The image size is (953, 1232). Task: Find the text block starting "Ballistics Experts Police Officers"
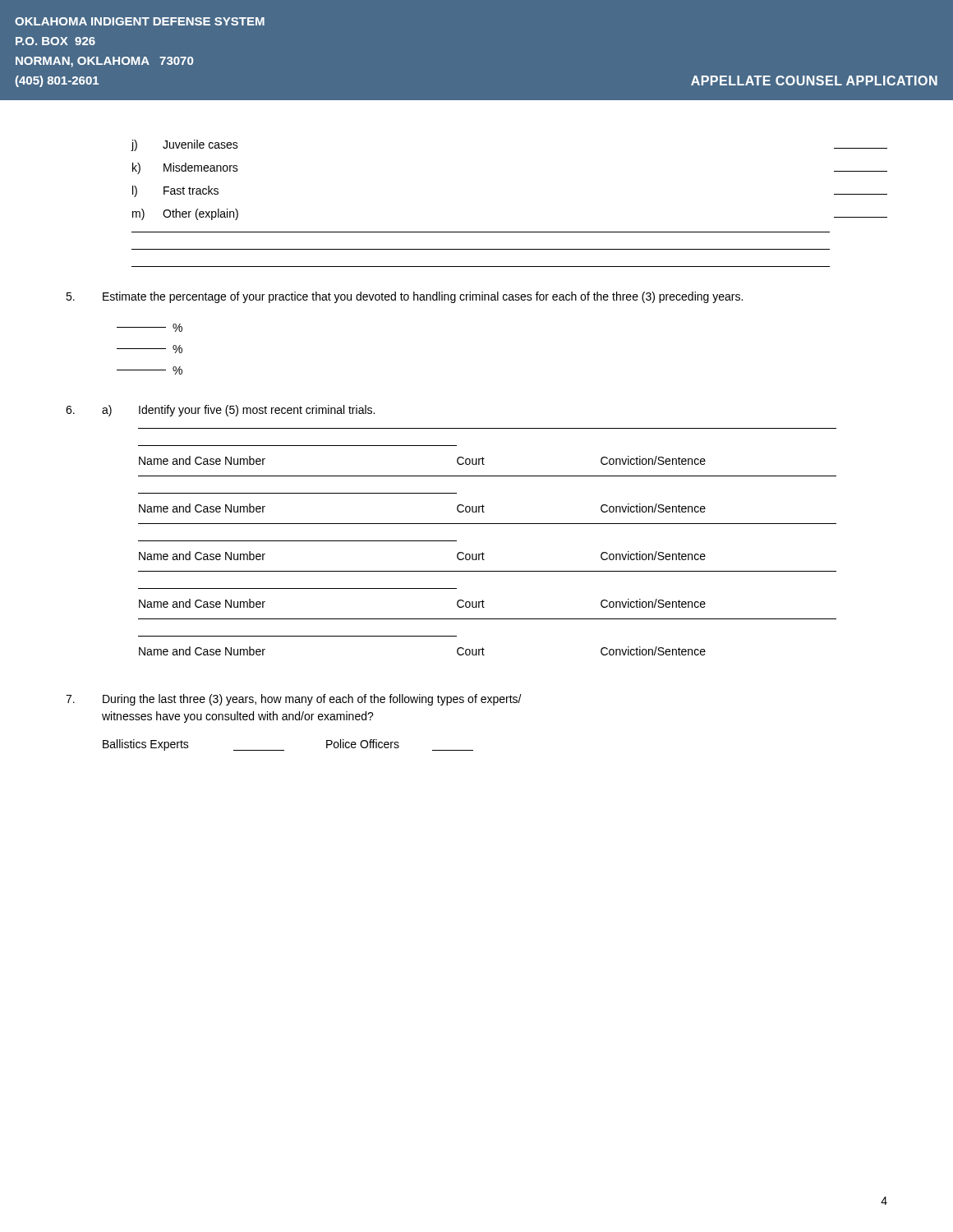tap(288, 744)
